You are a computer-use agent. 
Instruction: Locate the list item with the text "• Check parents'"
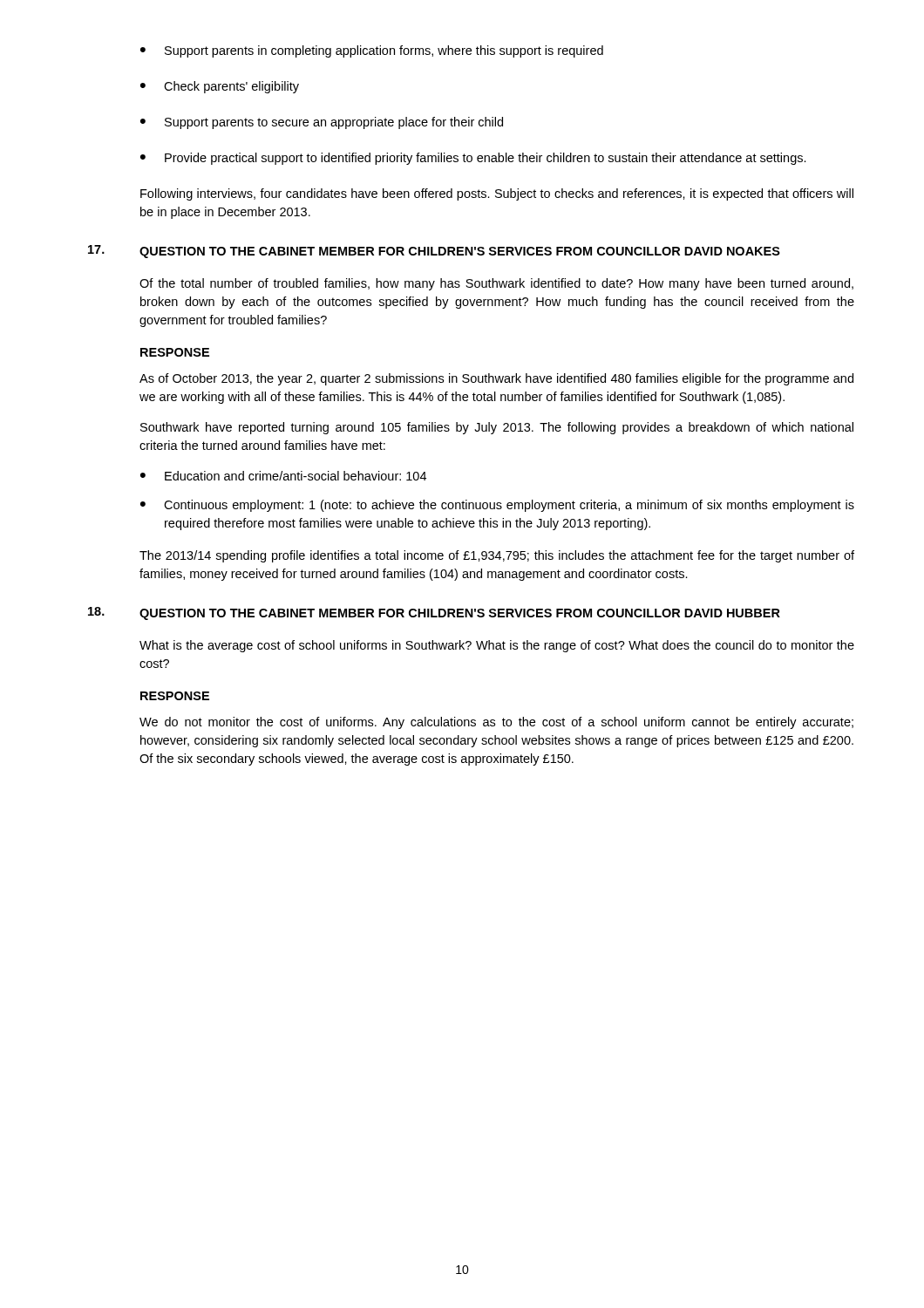click(x=220, y=87)
